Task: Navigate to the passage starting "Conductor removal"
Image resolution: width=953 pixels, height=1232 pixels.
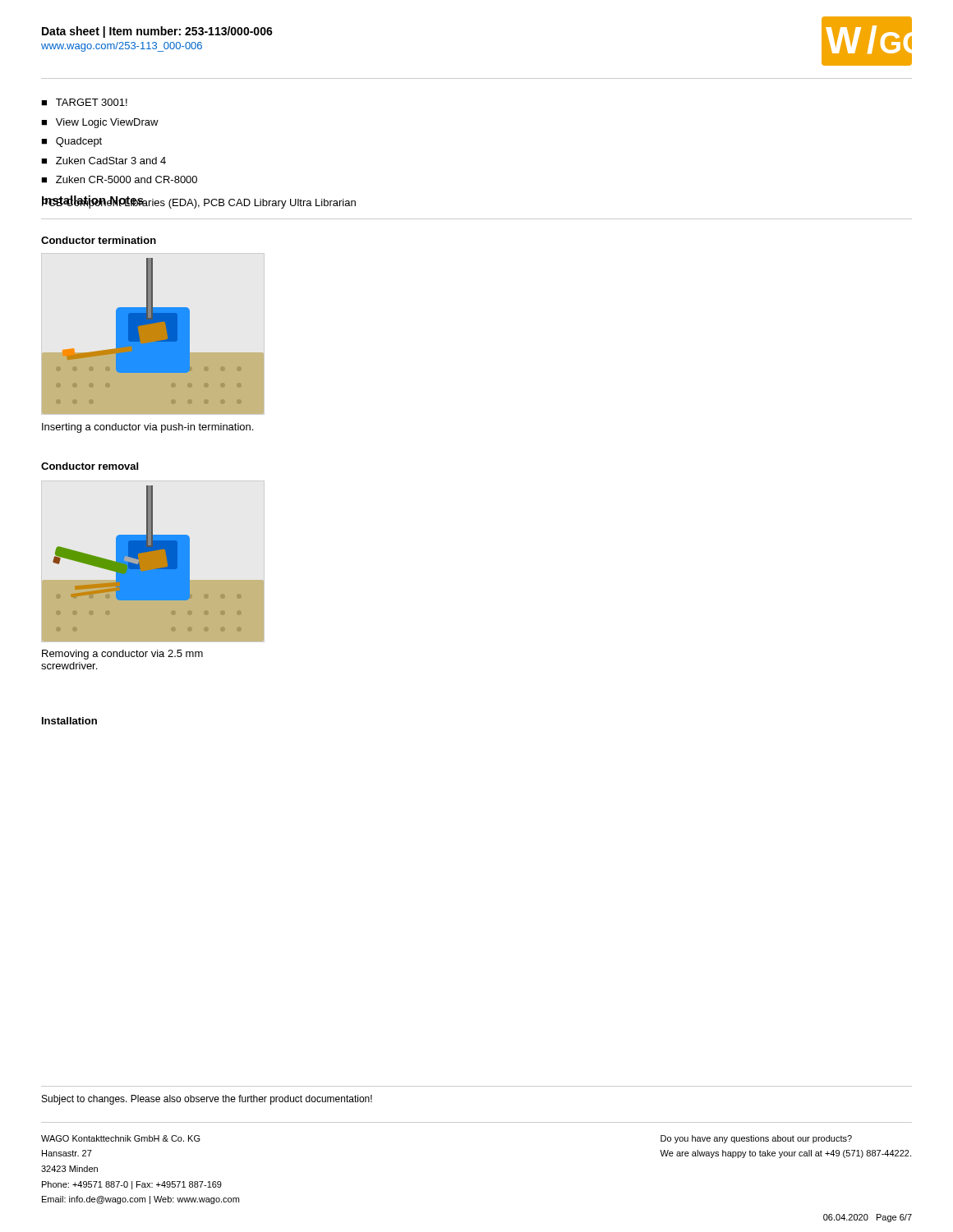Action: pyautogui.click(x=90, y=466)
